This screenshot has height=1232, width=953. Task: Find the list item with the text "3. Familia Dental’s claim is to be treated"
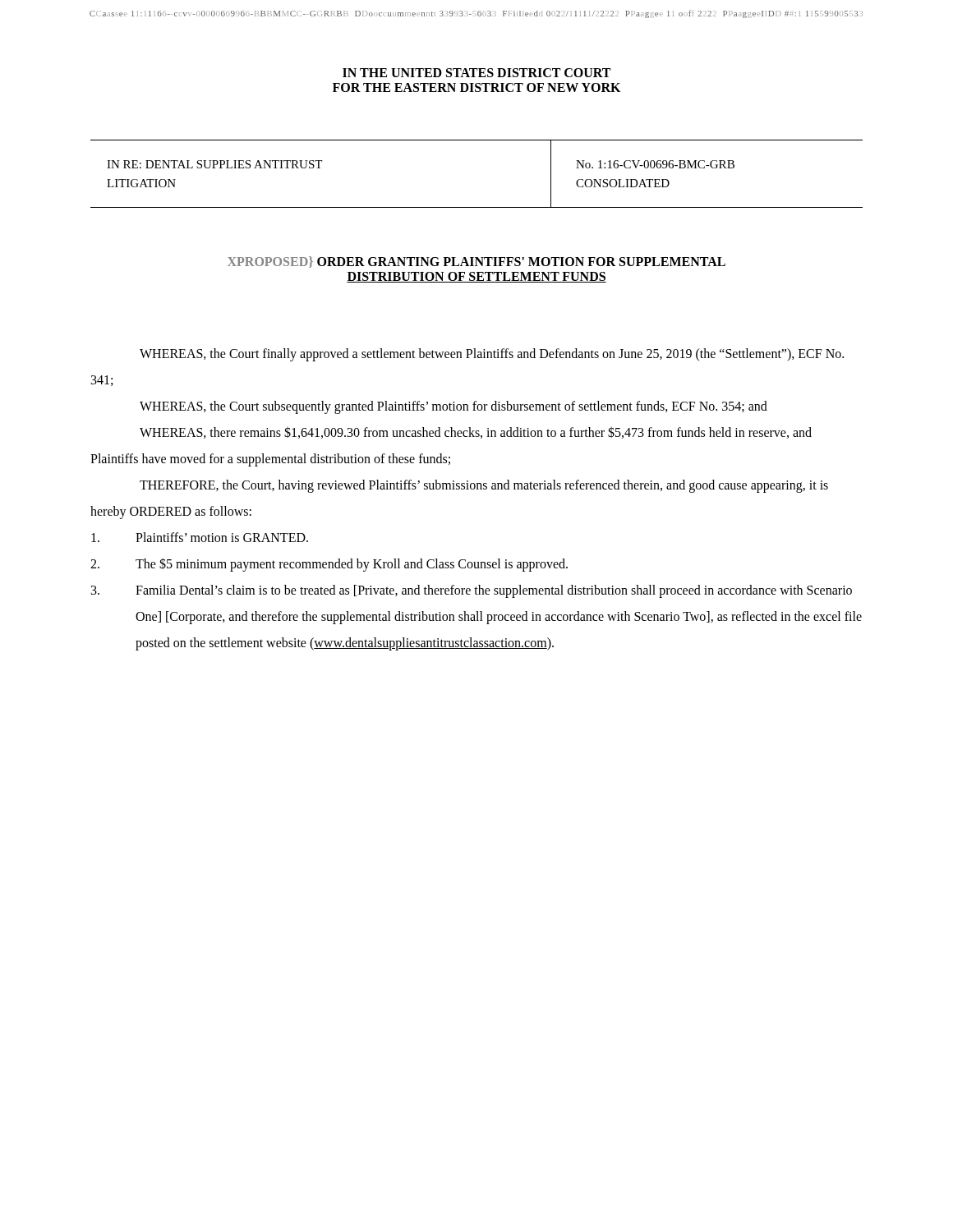click(476, 617)
